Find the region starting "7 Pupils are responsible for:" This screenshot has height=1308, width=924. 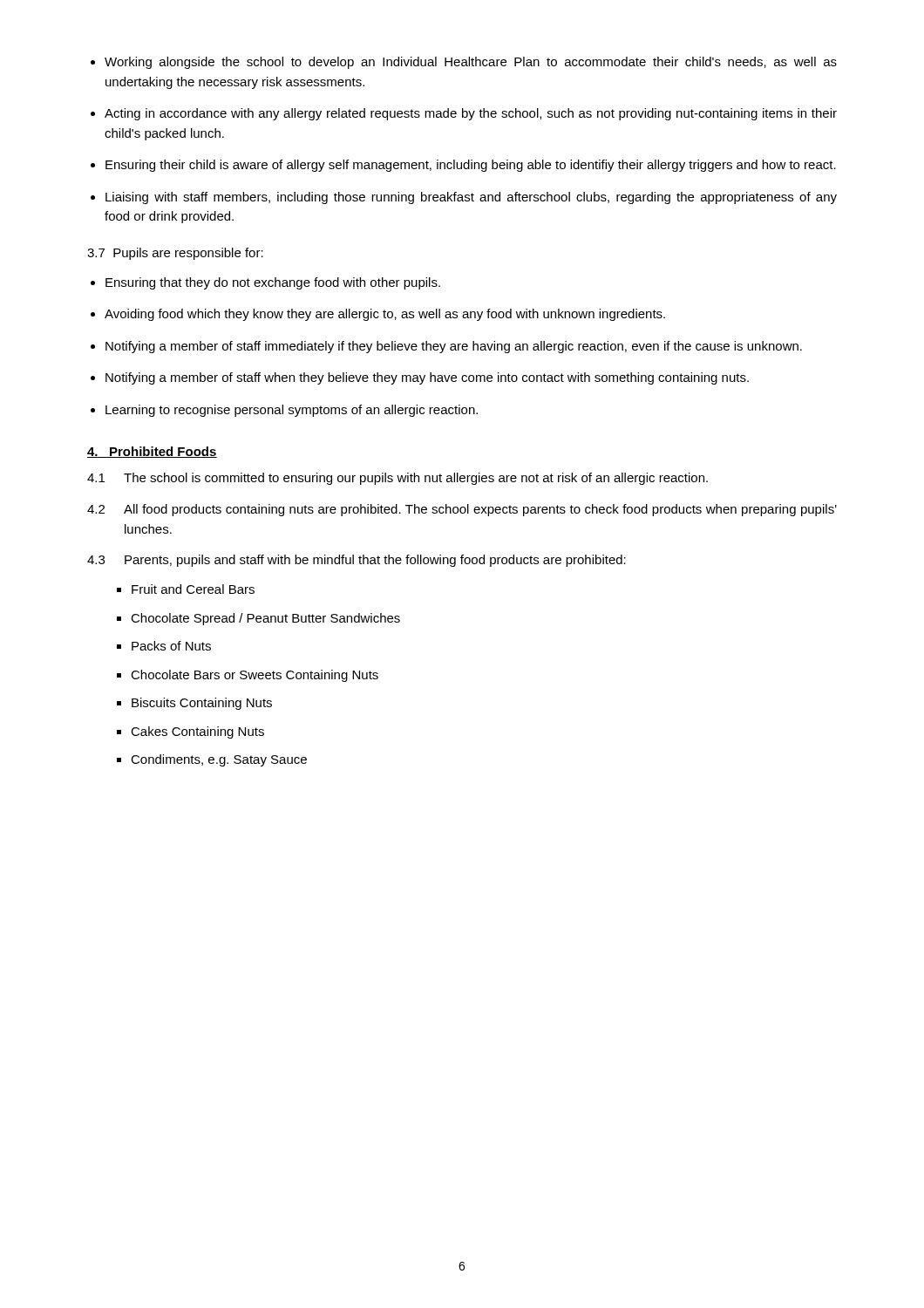[x=175, y=252]
